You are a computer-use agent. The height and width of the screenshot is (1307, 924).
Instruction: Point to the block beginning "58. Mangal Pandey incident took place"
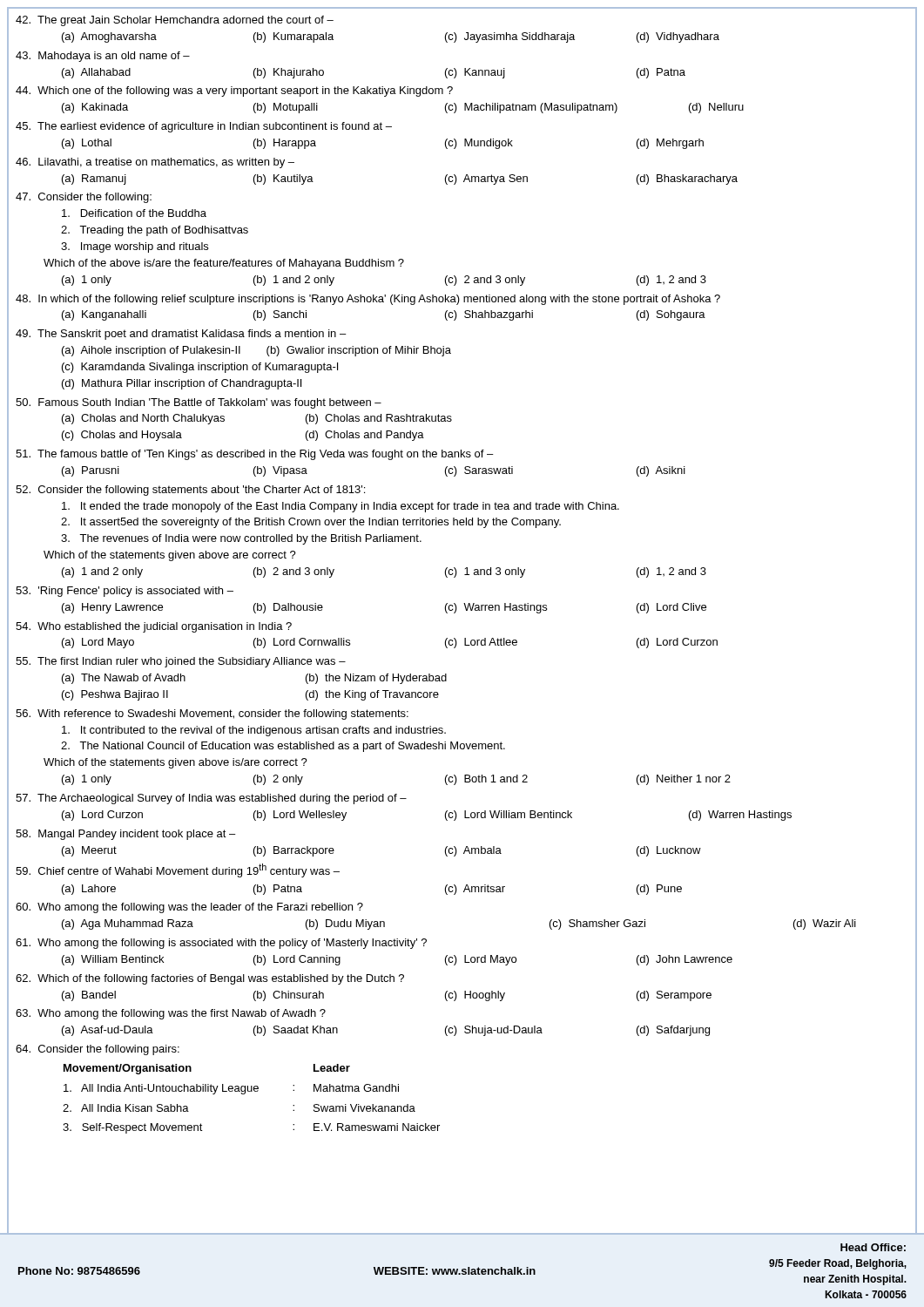pyautogui.click(x=462, y=843)
